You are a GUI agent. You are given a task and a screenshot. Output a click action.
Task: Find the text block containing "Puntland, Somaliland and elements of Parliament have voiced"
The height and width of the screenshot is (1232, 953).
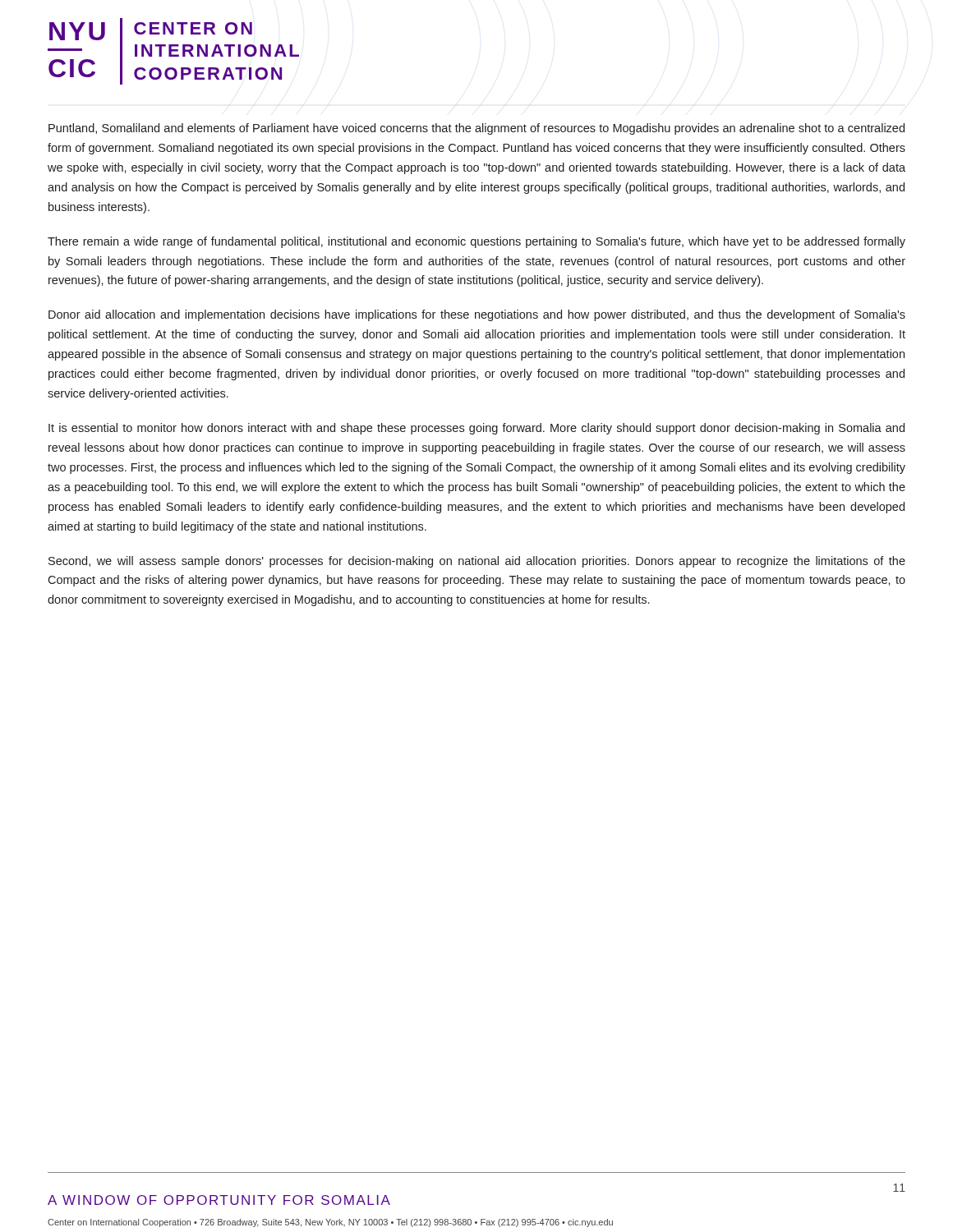476,167
